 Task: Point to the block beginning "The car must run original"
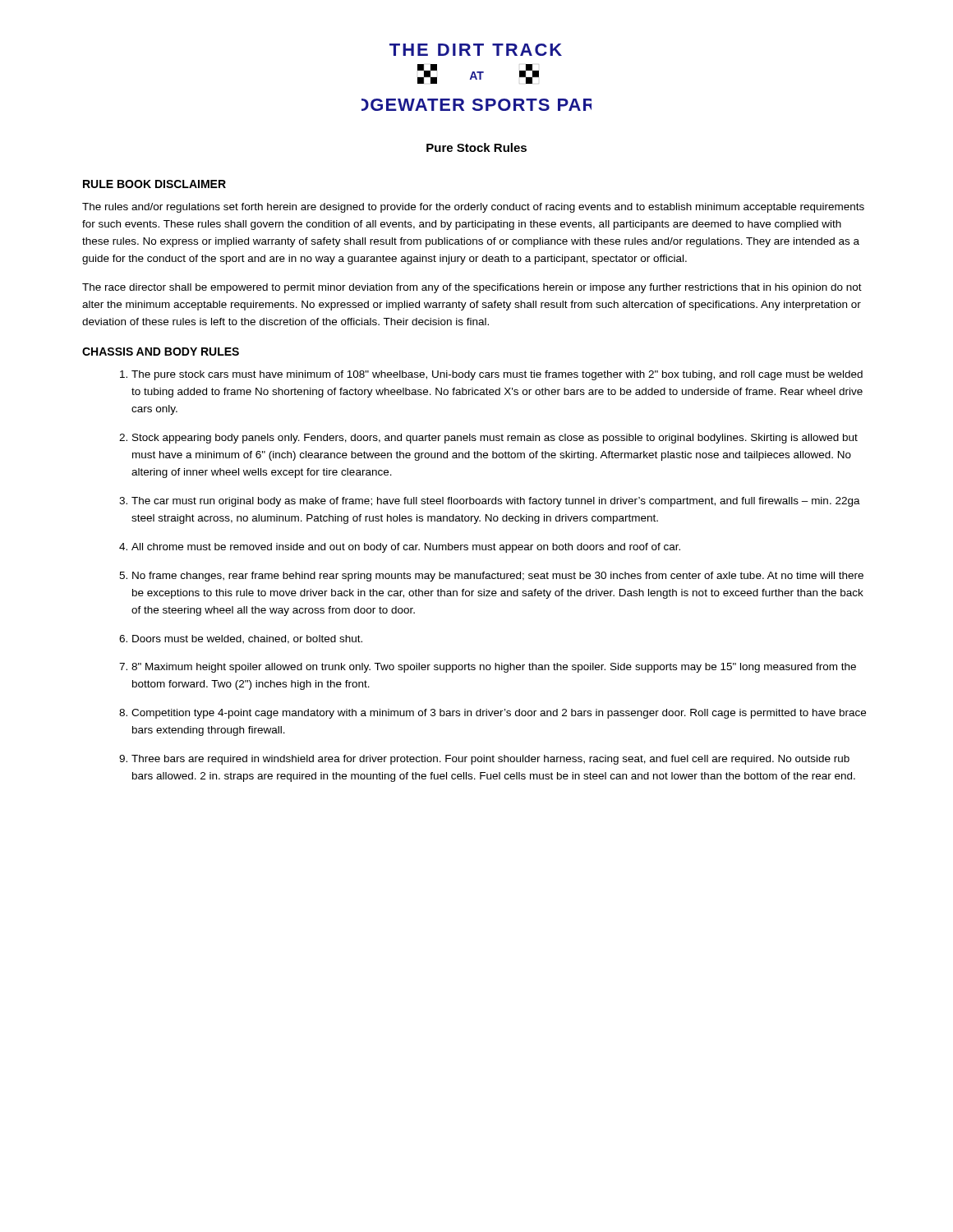point(501,510)
